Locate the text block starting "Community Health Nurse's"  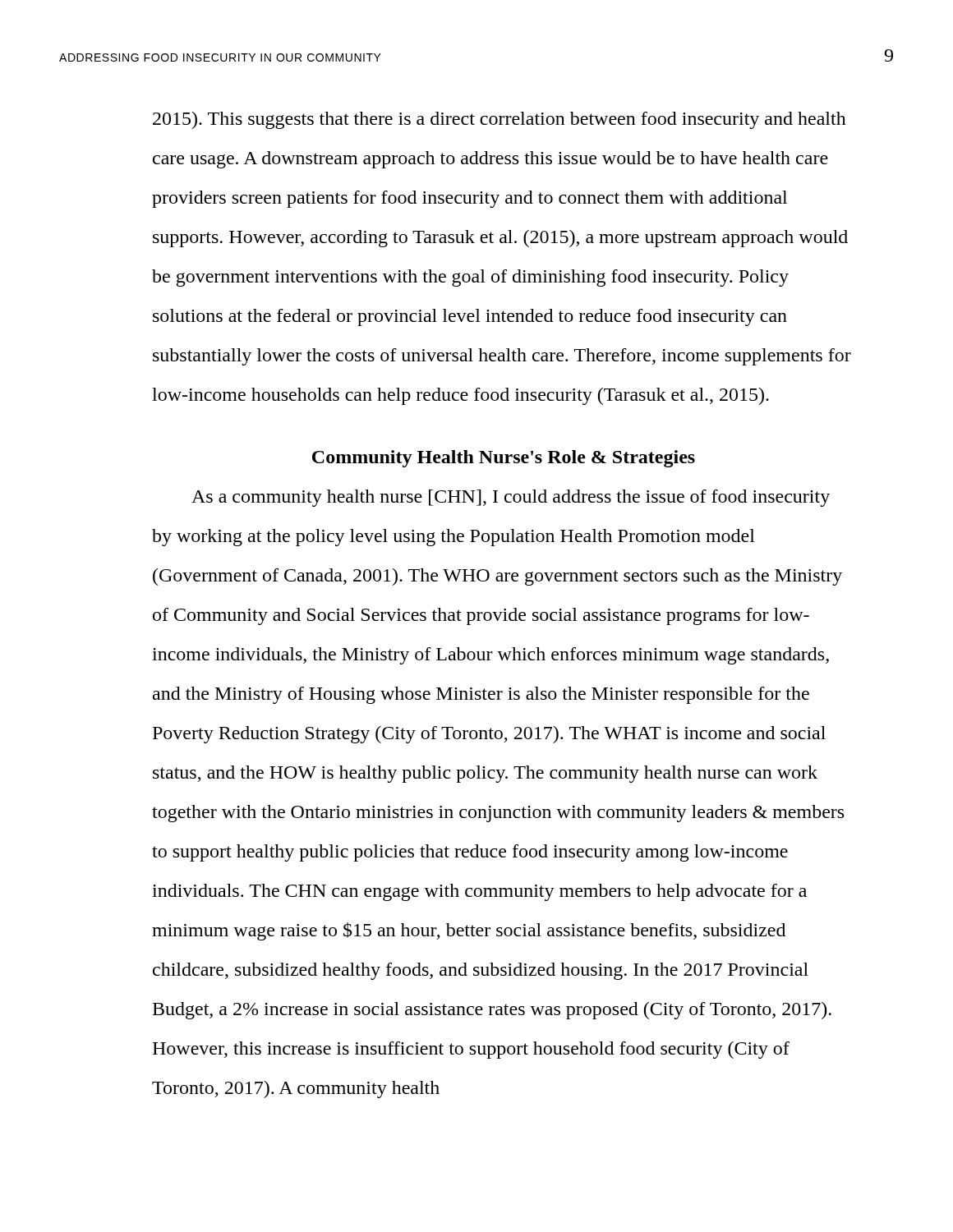(503, 457)
